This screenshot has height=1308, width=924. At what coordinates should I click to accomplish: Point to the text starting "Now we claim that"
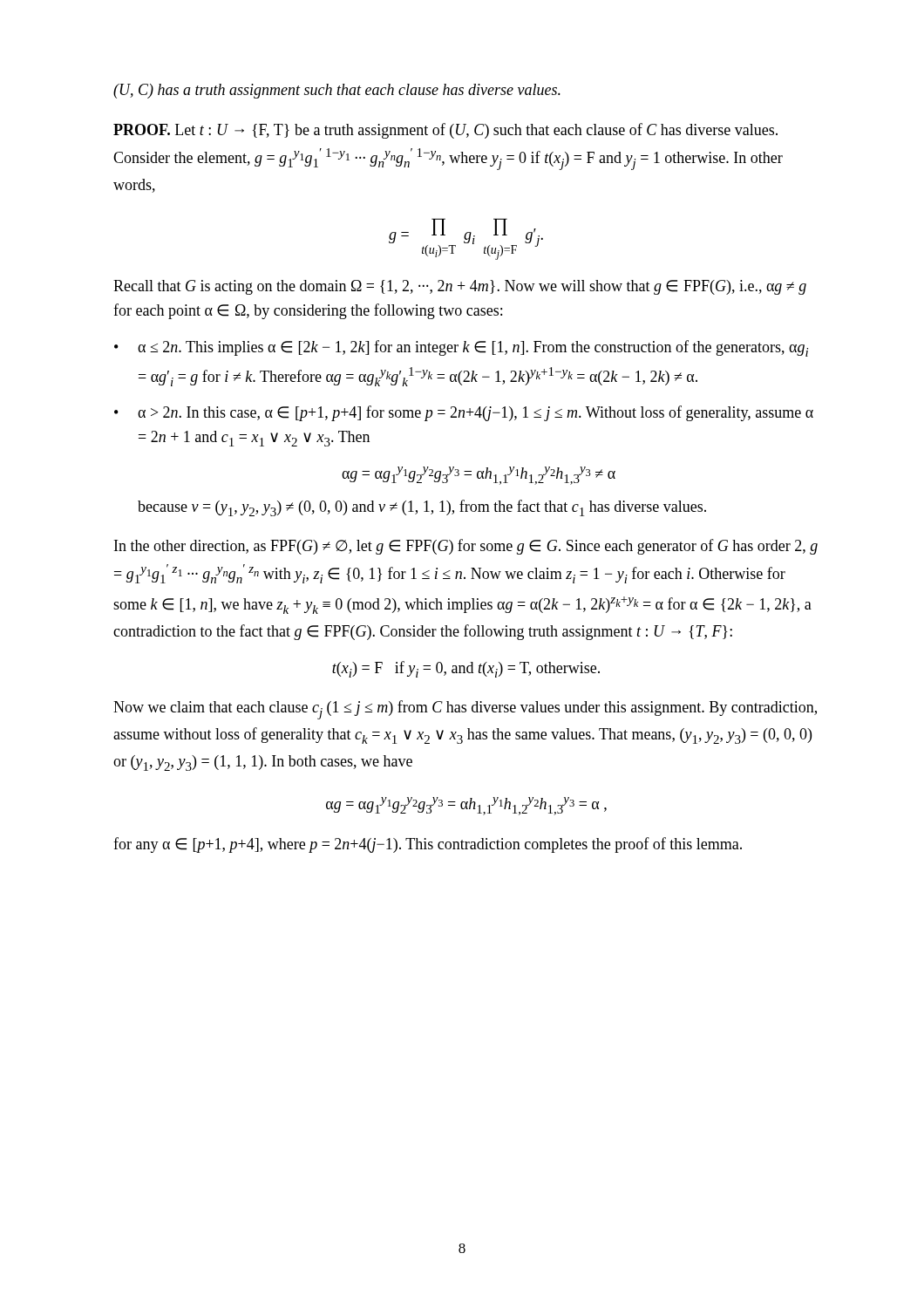[466, 737]
